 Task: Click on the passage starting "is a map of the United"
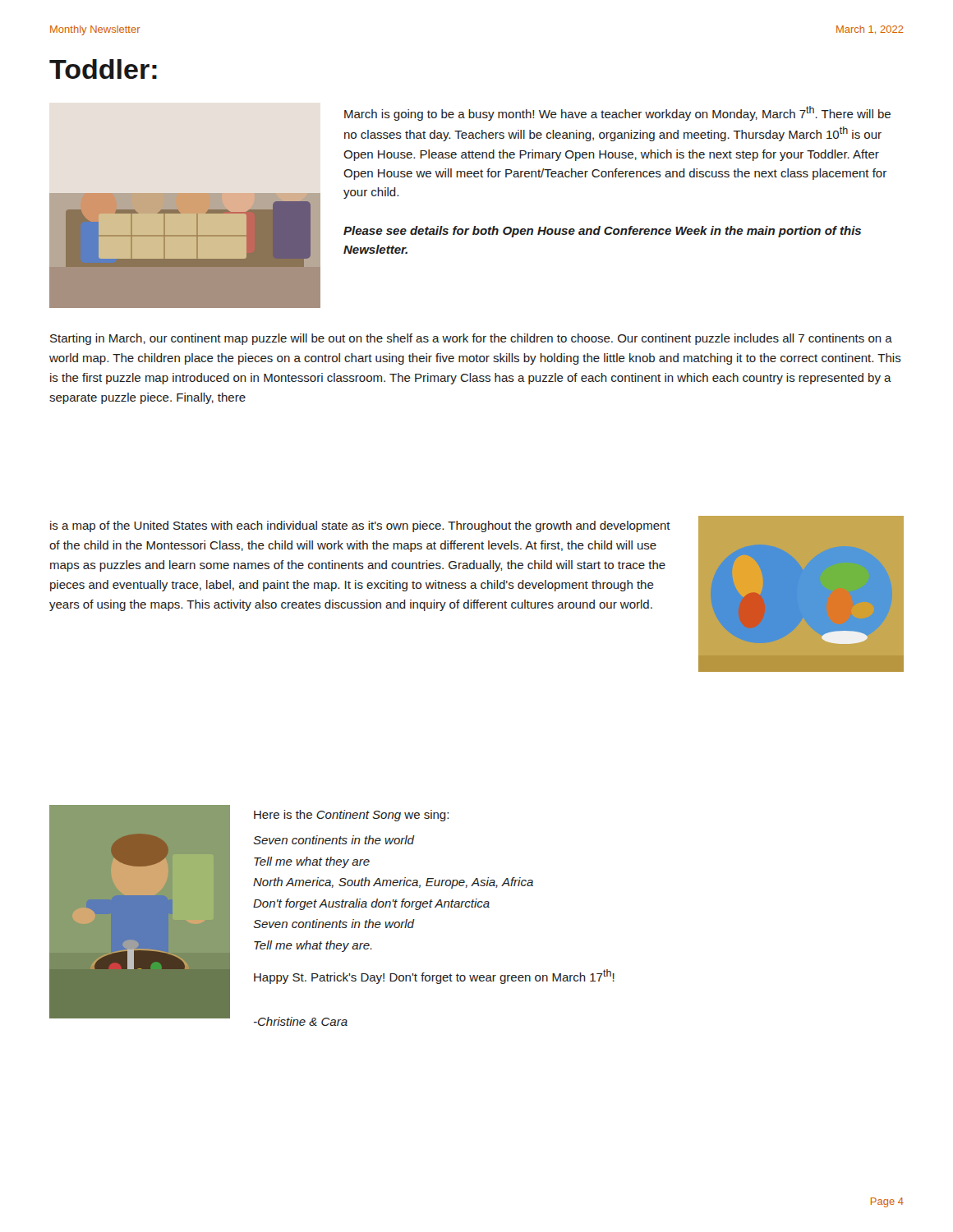360,565
